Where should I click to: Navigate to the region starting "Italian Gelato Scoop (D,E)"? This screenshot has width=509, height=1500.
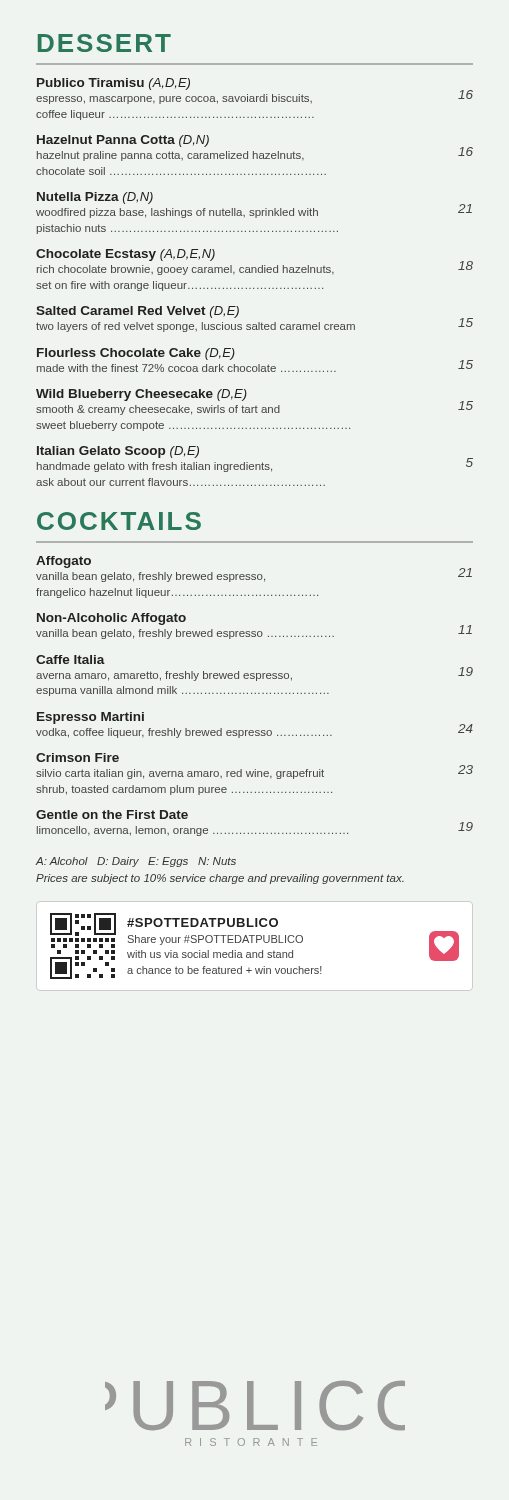(x=254, y=467)
